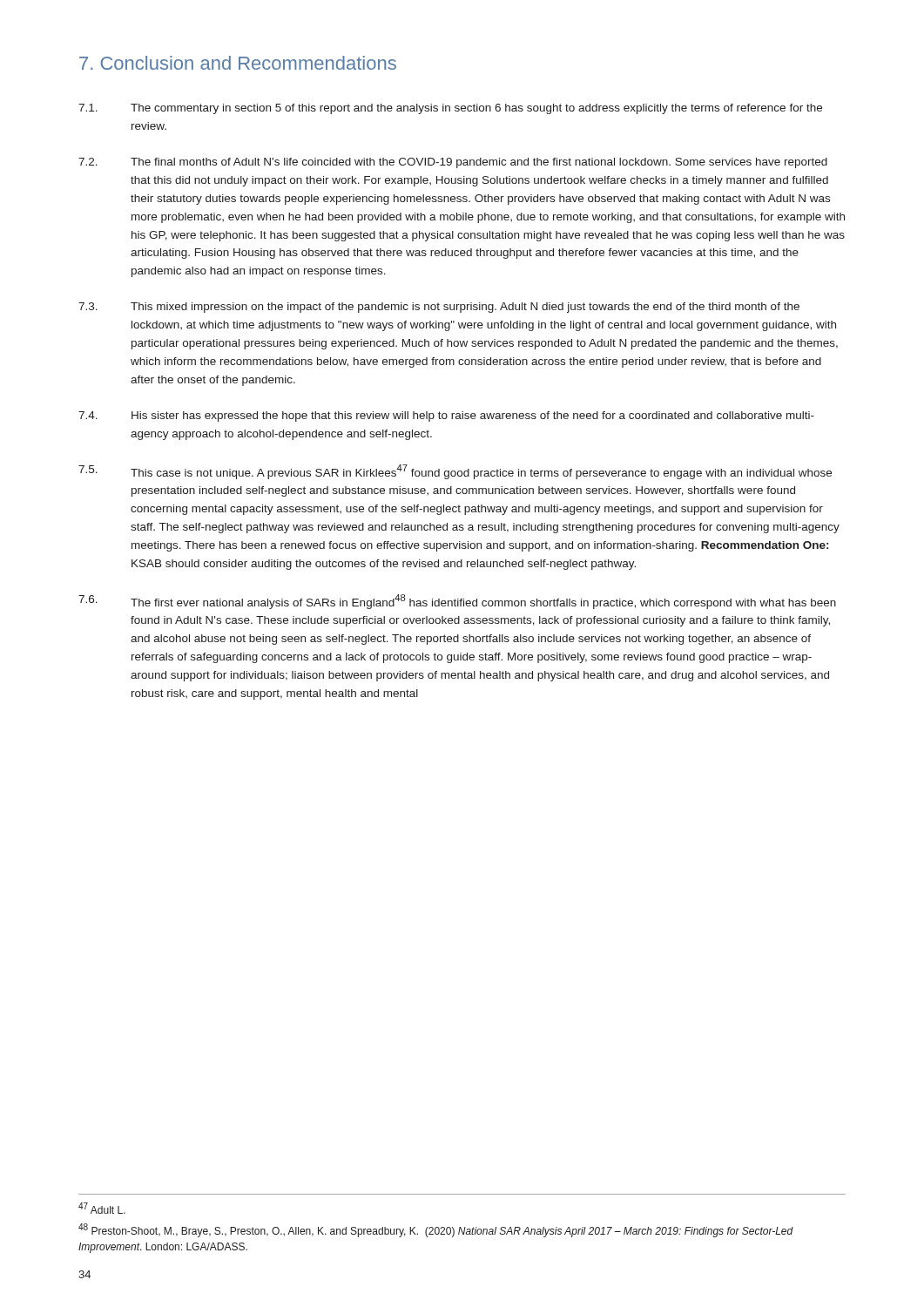This screenshot has height=1307, width=924.
Task: Click the passage that begins "7.2. The final months"
Action: click(462, 217)
